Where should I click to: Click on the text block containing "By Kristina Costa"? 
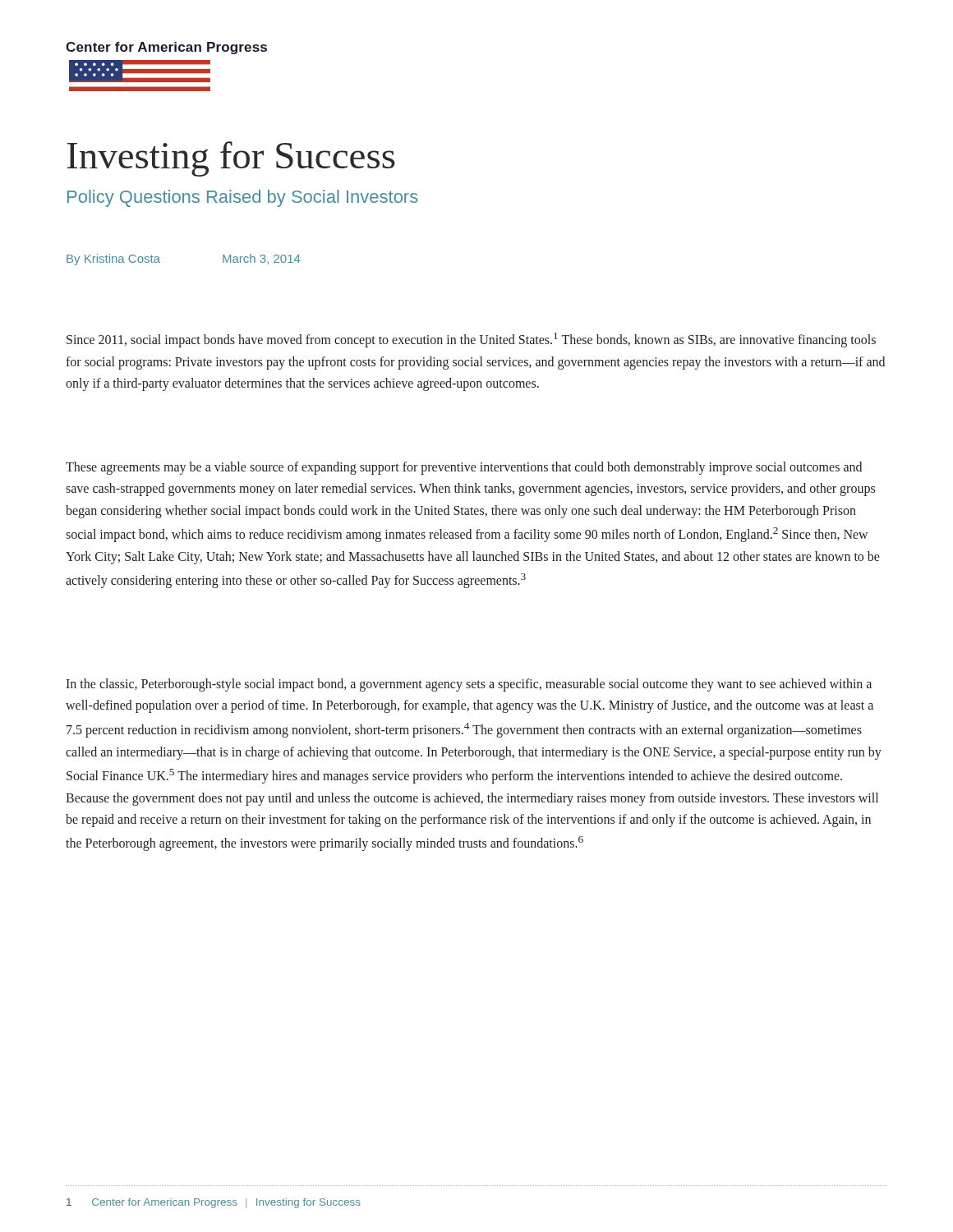coord(113,259)
